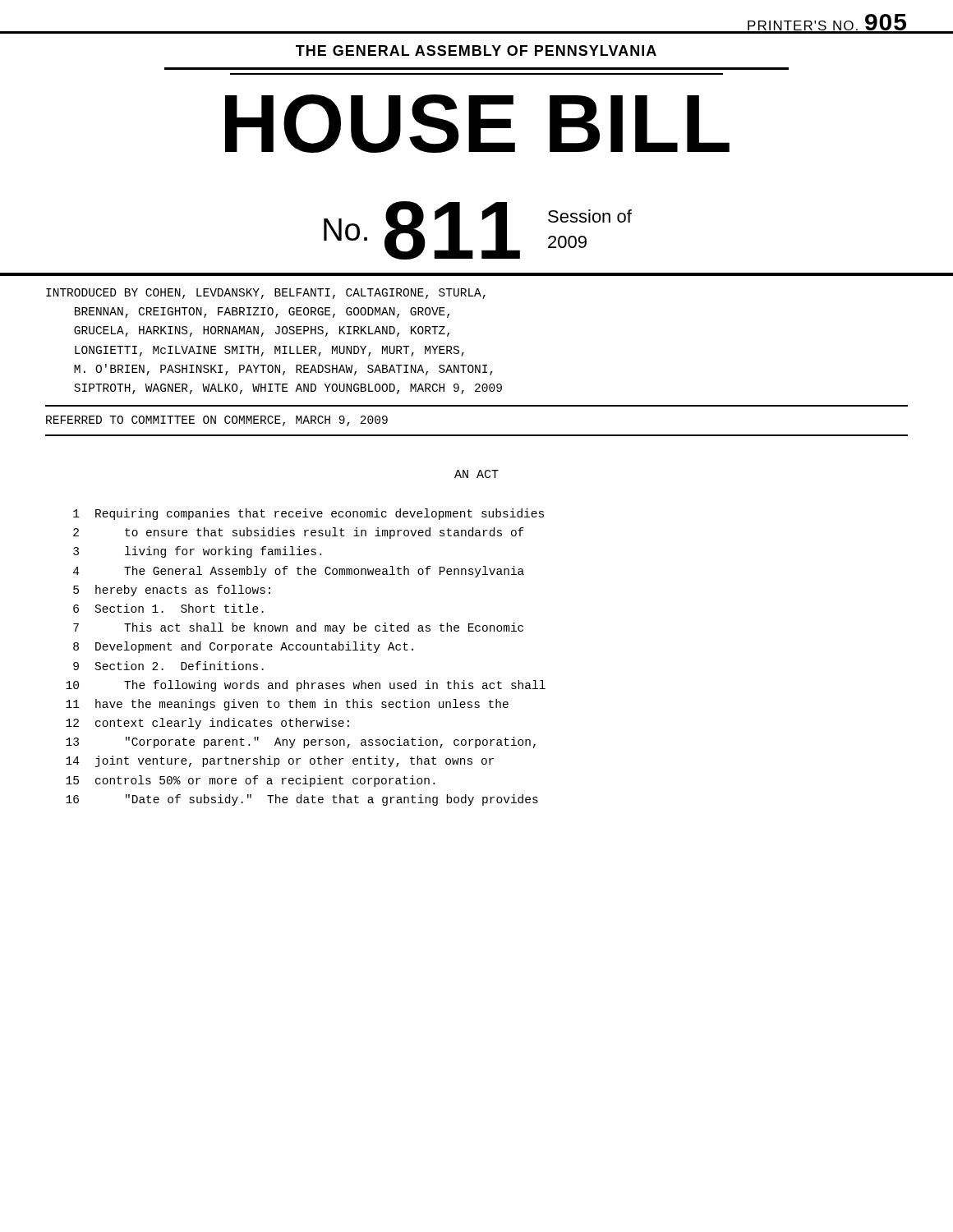
Task: Where is the passage that starts "INTRODUCED BY COHEN, LEVDANSKY, BELFANTI,"?
Action: point(274,341)
